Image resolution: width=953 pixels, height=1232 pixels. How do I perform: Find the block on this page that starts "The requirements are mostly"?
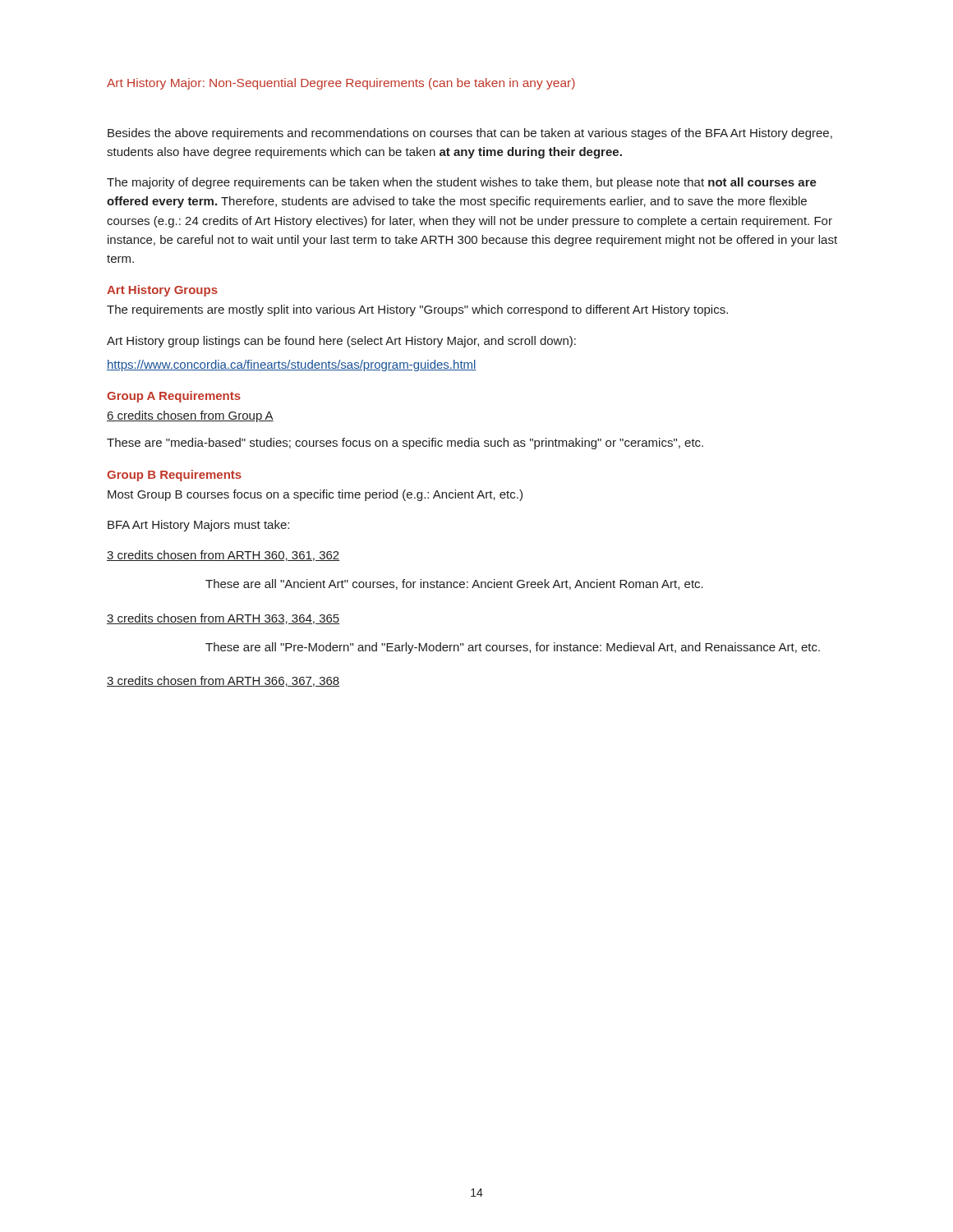418,310
